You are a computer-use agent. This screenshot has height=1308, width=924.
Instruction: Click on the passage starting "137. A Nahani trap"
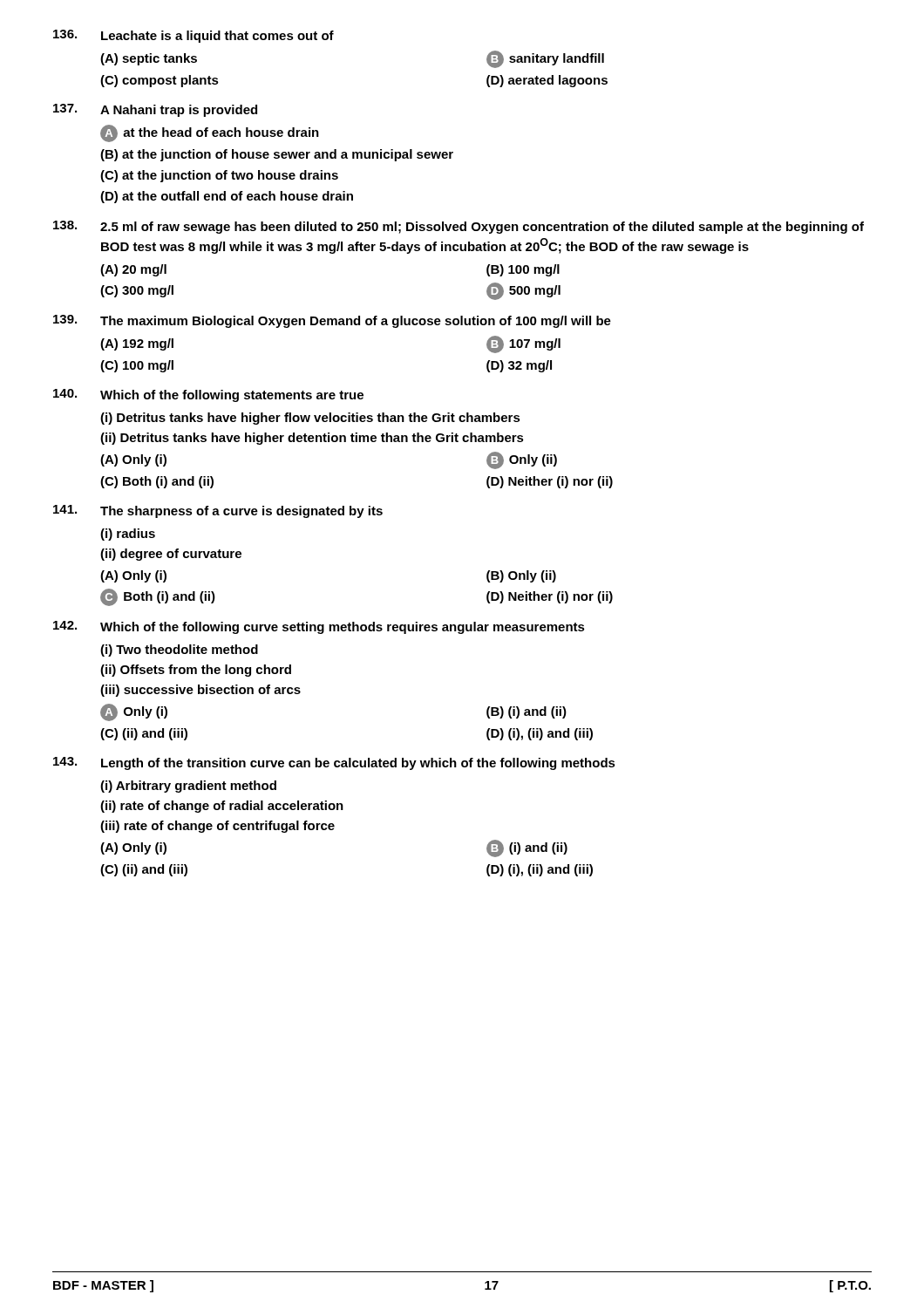click(x=462, y=154)
